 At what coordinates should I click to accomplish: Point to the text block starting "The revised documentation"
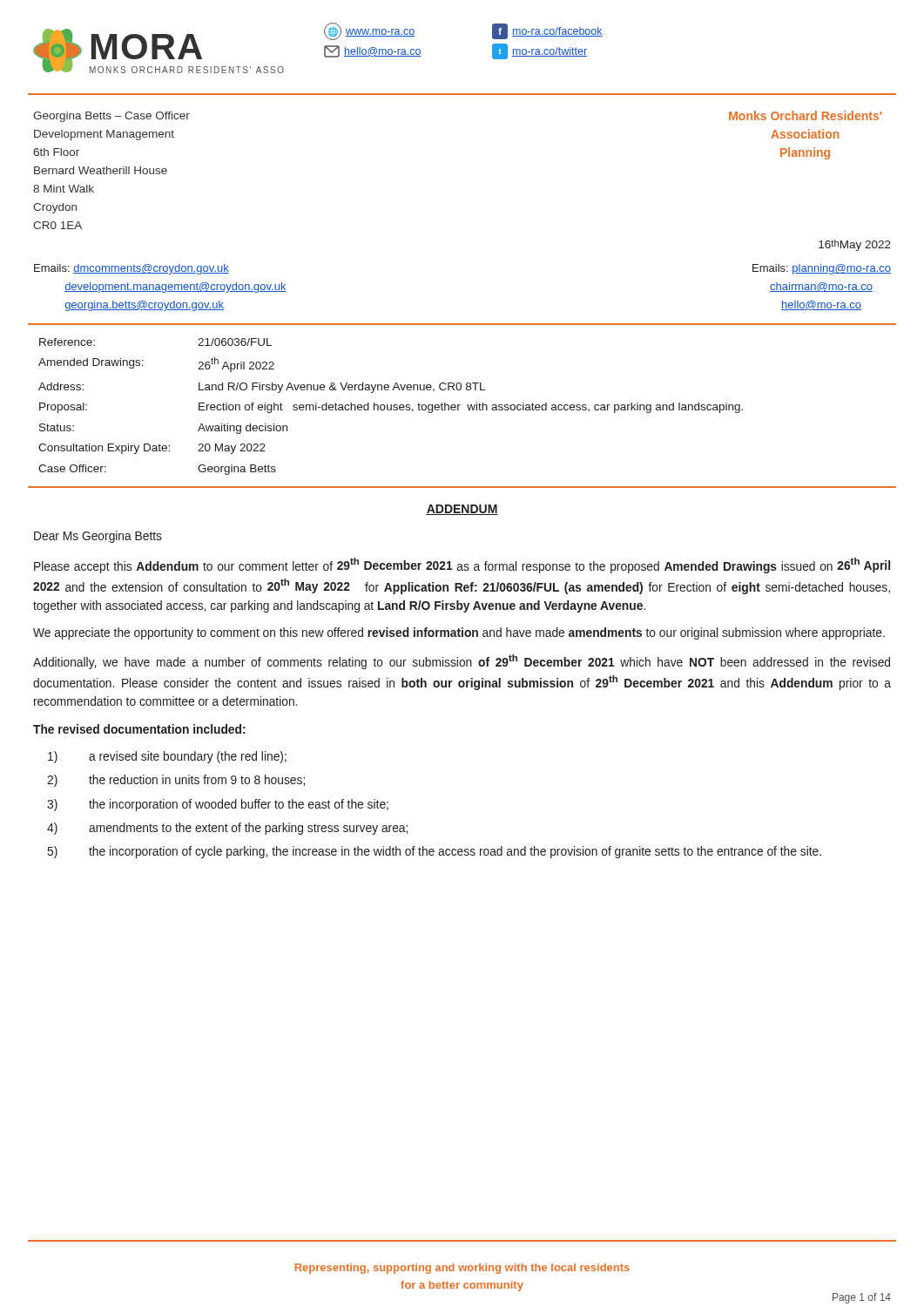[x=140, y=729]
